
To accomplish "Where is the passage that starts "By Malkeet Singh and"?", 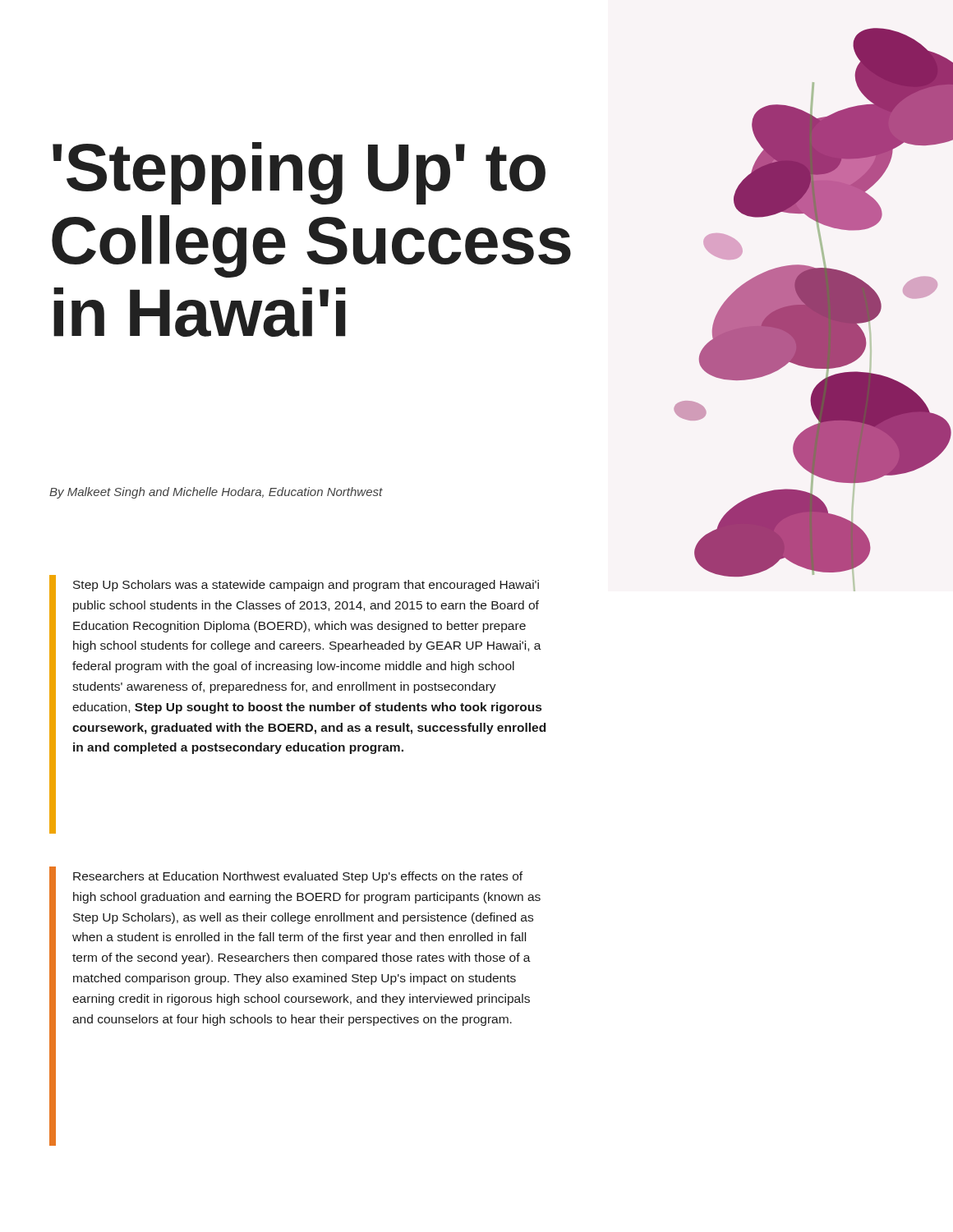I will pos(216,492).
